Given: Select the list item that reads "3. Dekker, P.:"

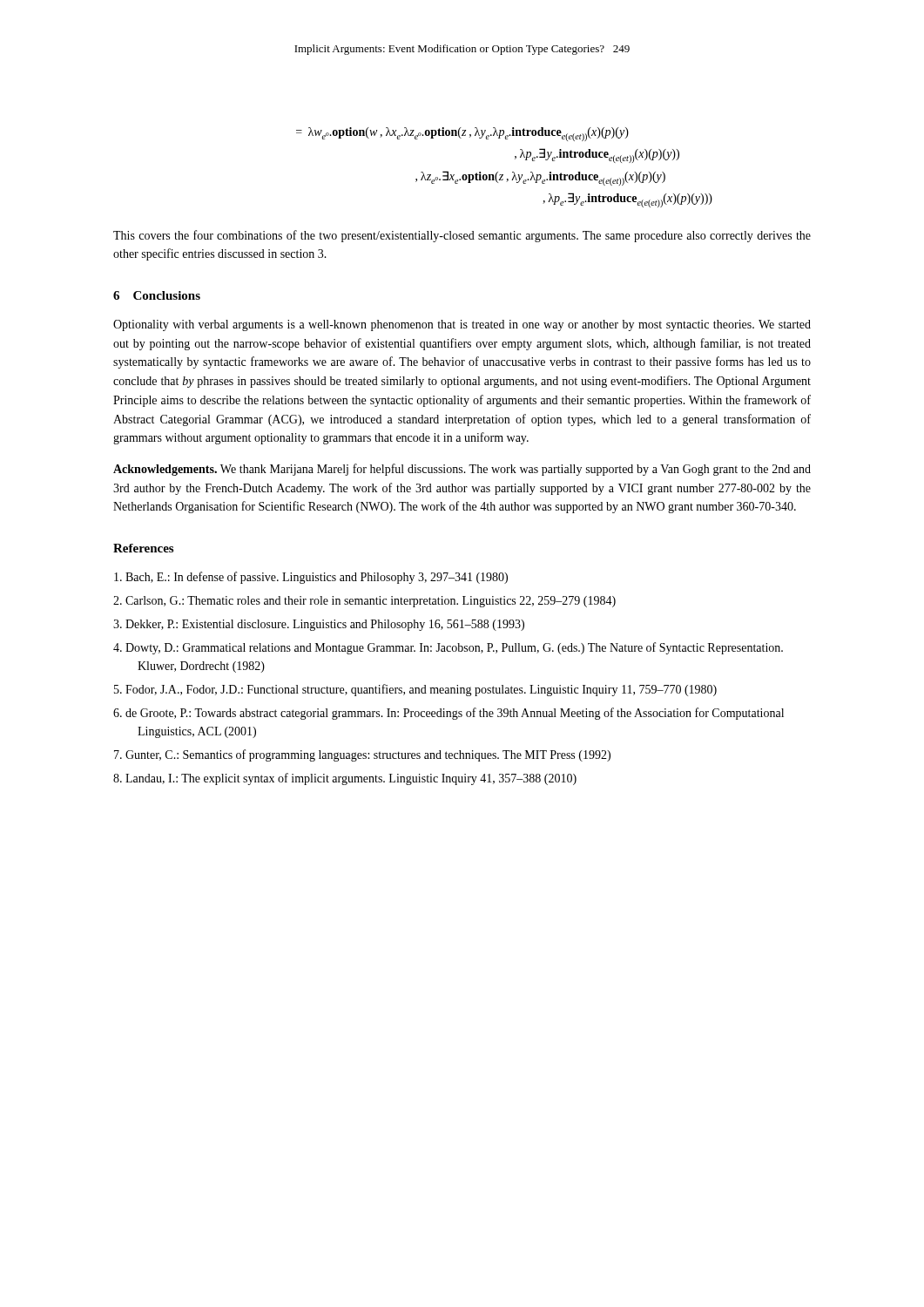Looking at the screenshot, I should pyautogui.click(x=319, y=624).
